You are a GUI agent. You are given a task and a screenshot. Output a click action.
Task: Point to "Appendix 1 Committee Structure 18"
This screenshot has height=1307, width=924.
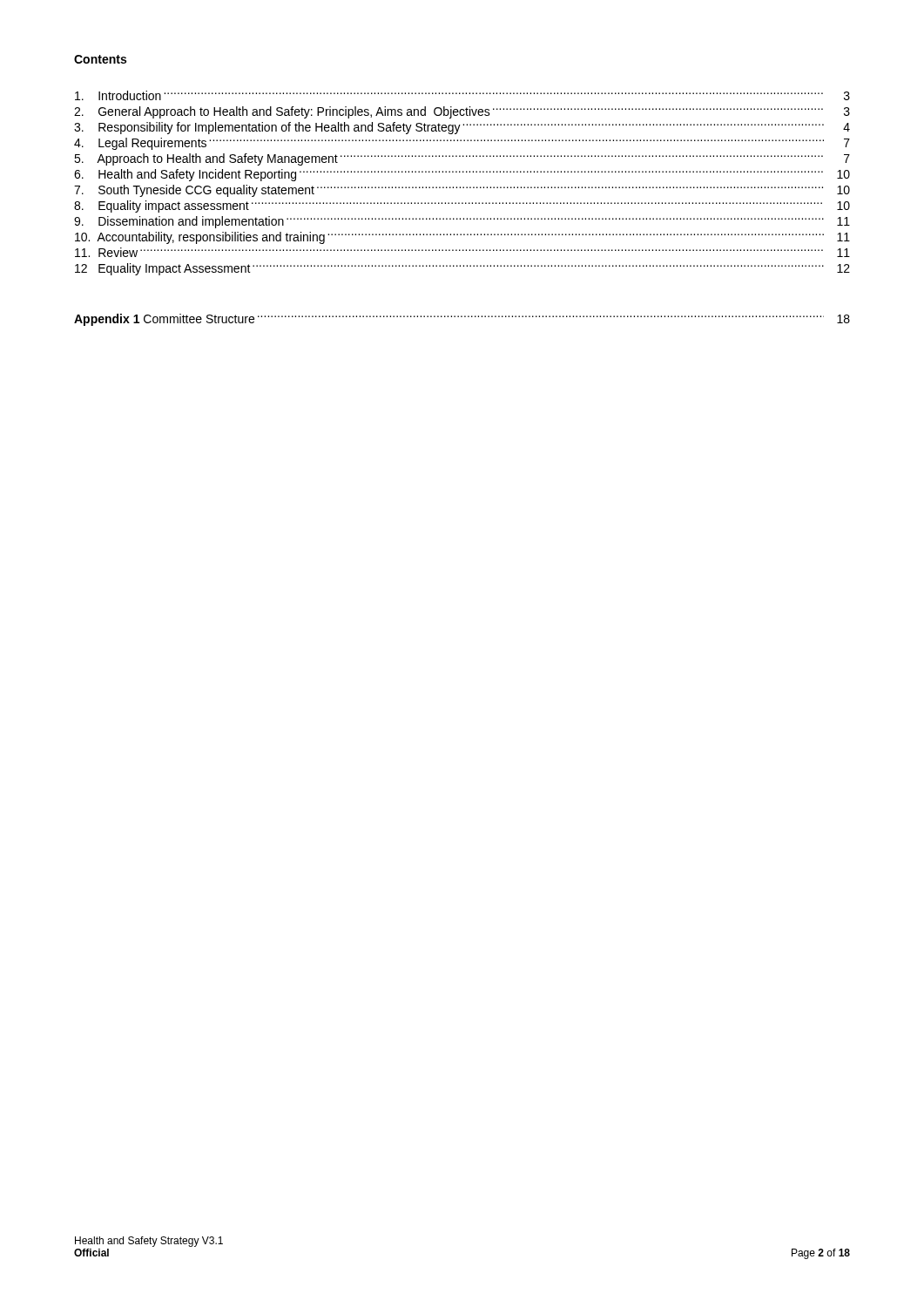[x=462, y=318]
